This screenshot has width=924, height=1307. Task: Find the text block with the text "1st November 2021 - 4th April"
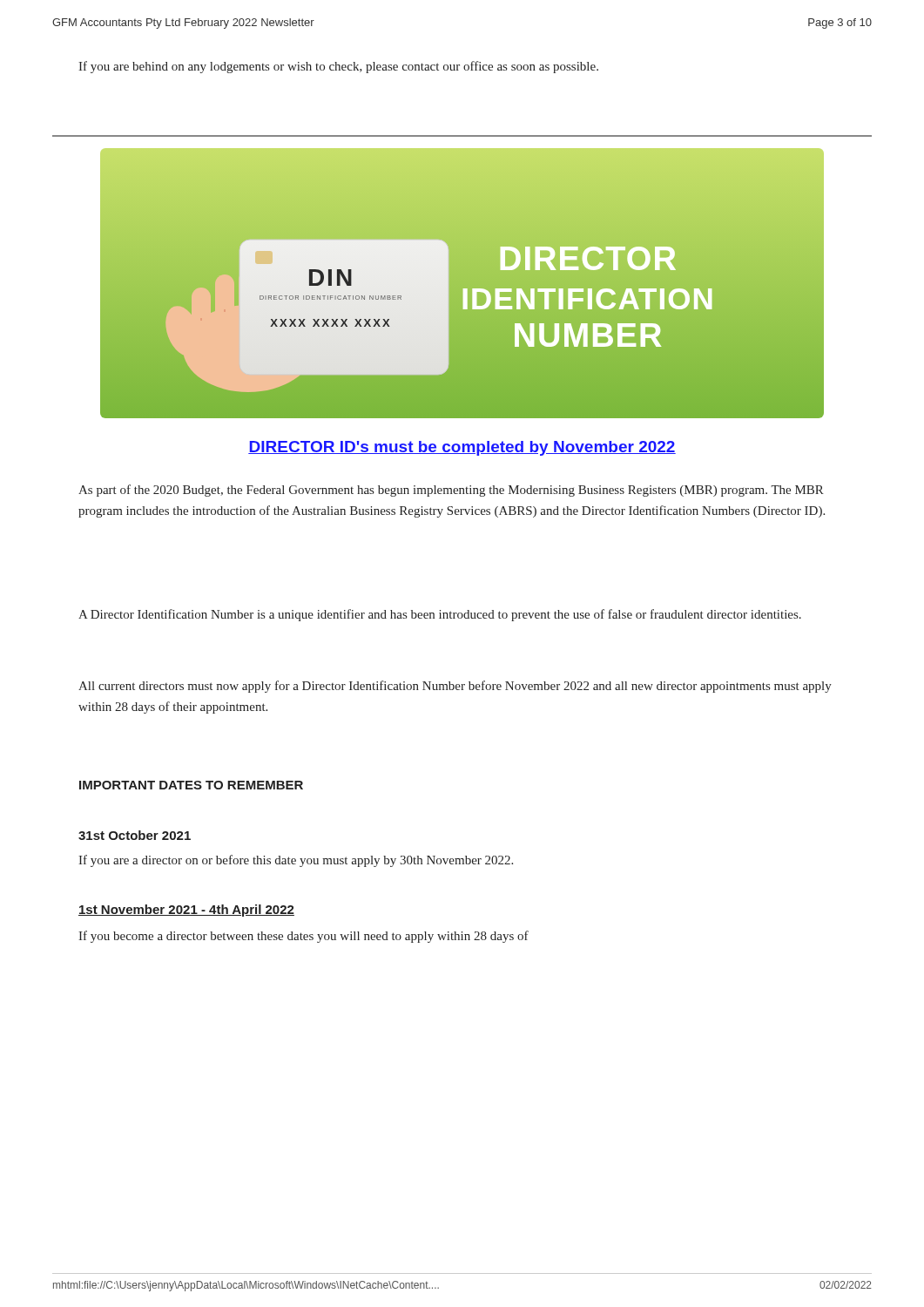[186, 909]
